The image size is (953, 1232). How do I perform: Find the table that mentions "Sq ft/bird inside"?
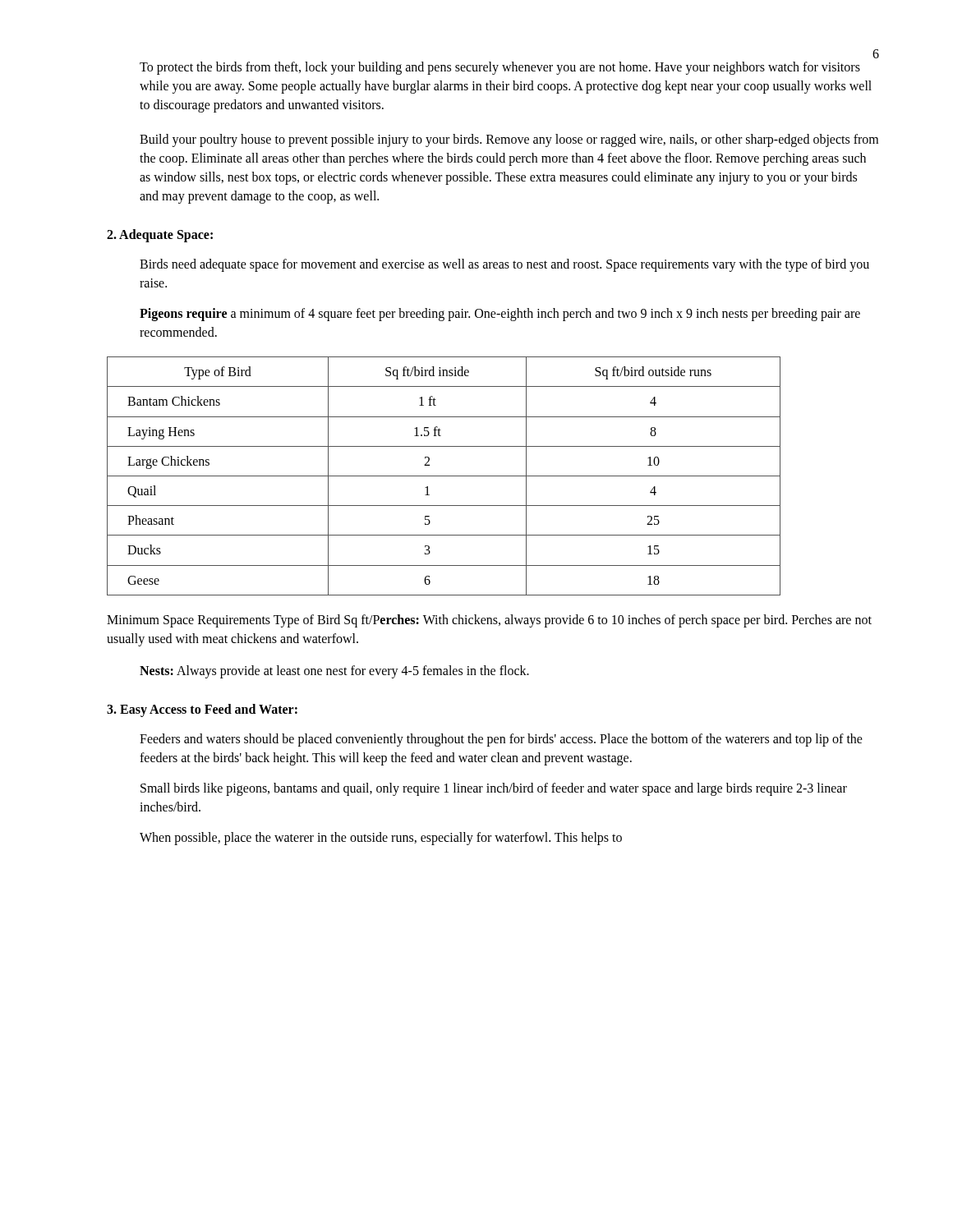coord(493,476)
